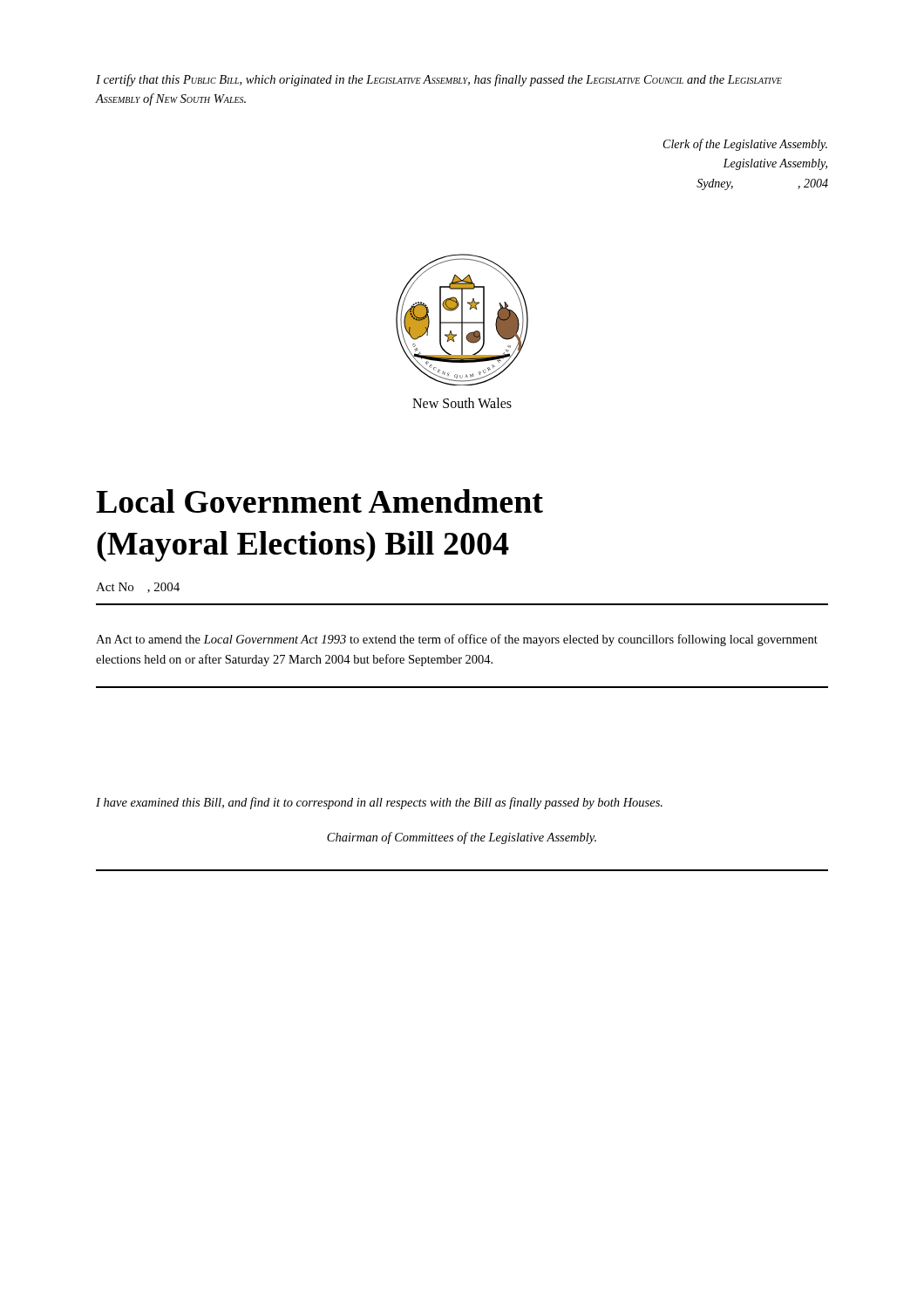Select the text block that reads "Clerk of the Legislative Assembly. Legislative Assembly,"
The image size is (924, 1308).
[x=745, y=164]
